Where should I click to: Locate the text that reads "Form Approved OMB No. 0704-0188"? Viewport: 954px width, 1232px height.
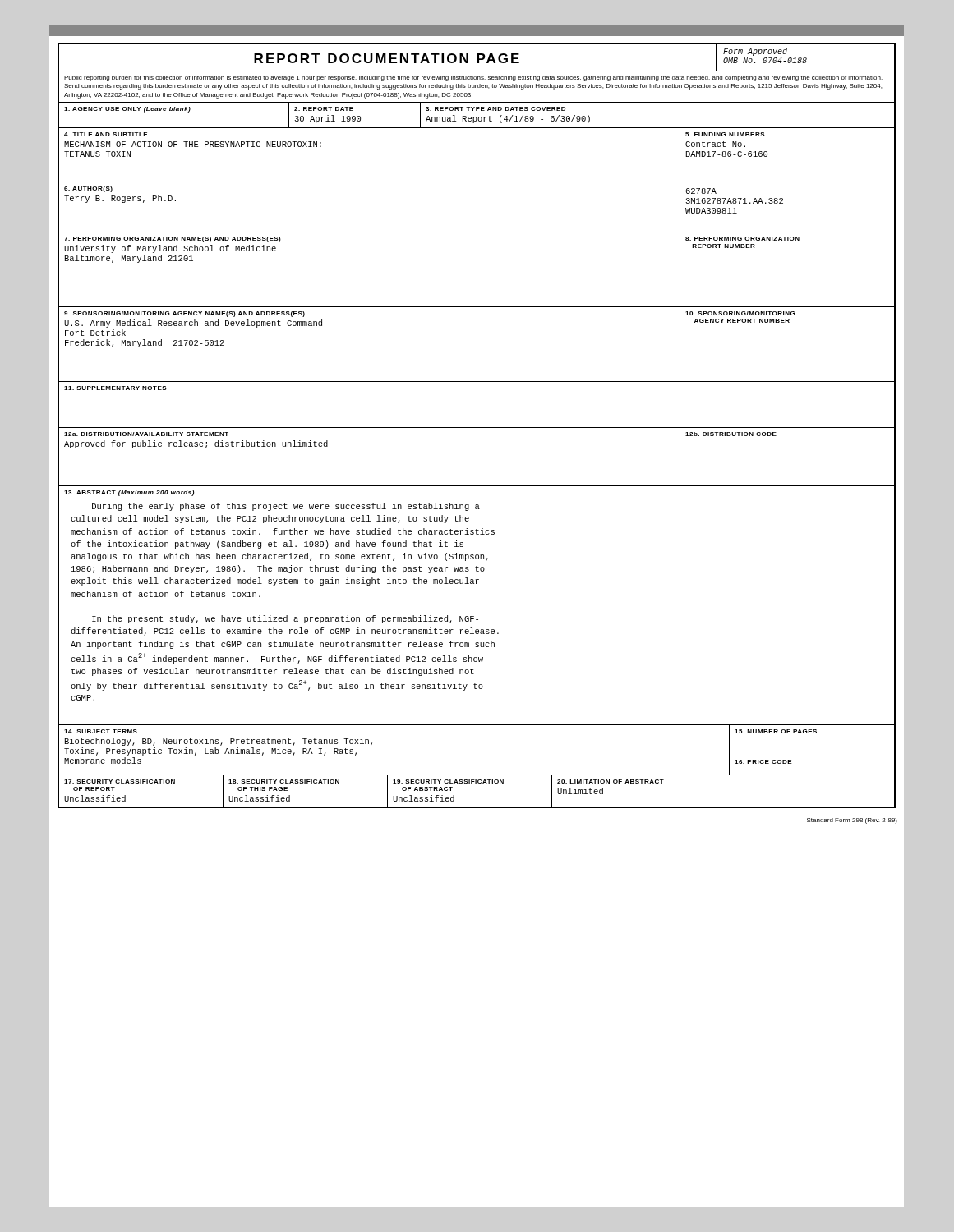coord(765,57)
